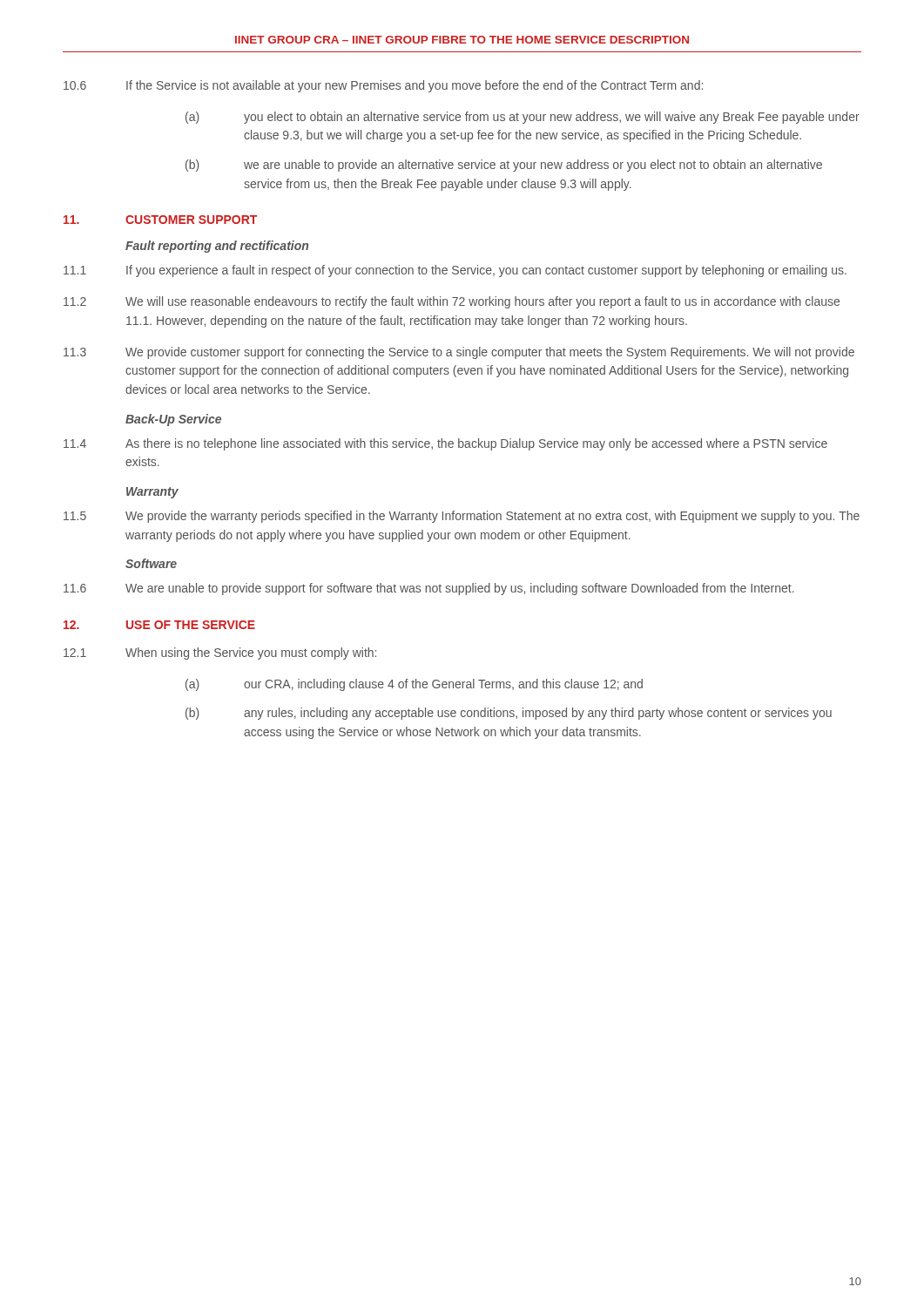Point to the text starting "11.2 We will use reasonable"

(x=462, y=312)
